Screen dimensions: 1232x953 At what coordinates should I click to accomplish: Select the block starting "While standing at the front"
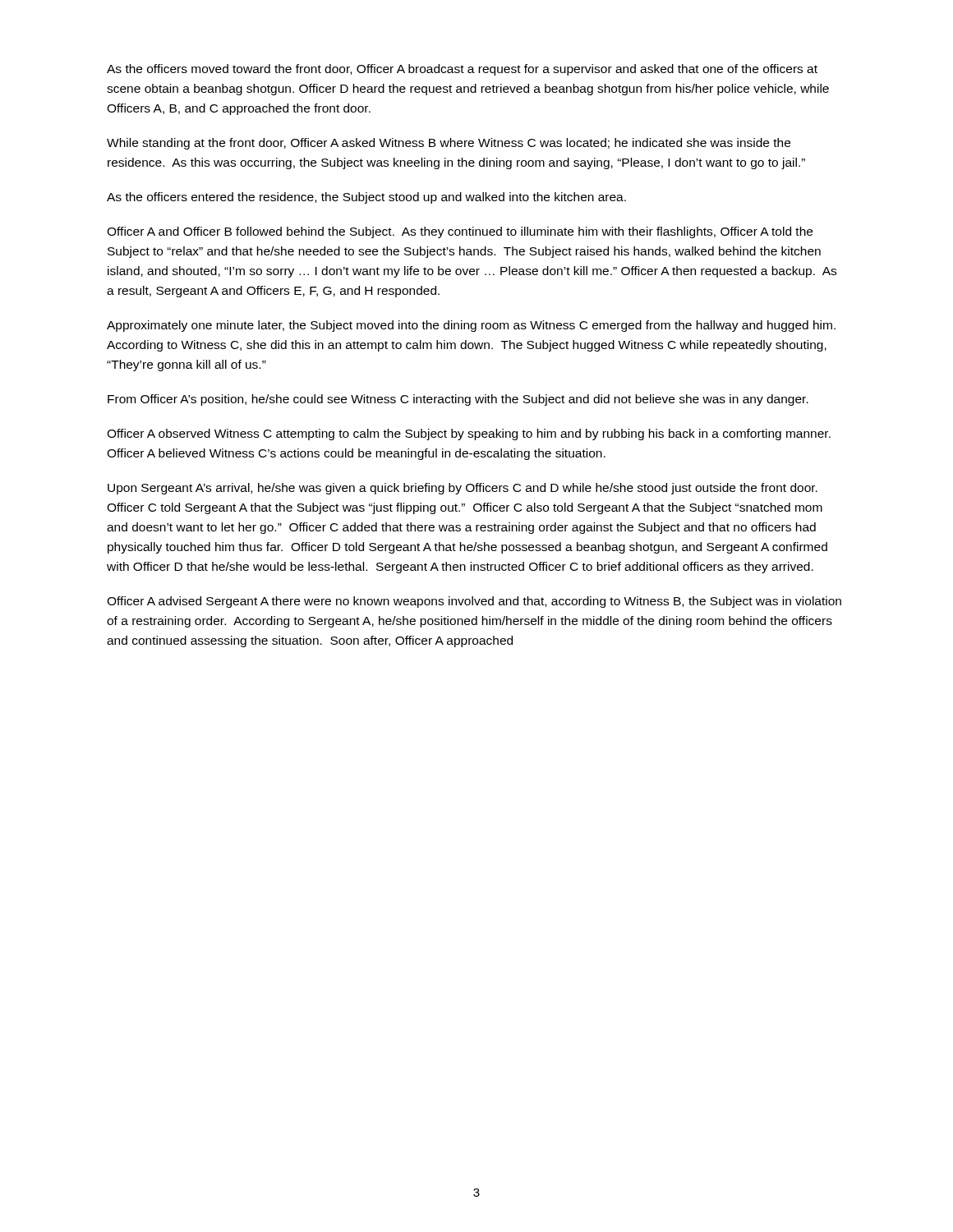coord(456,152)
